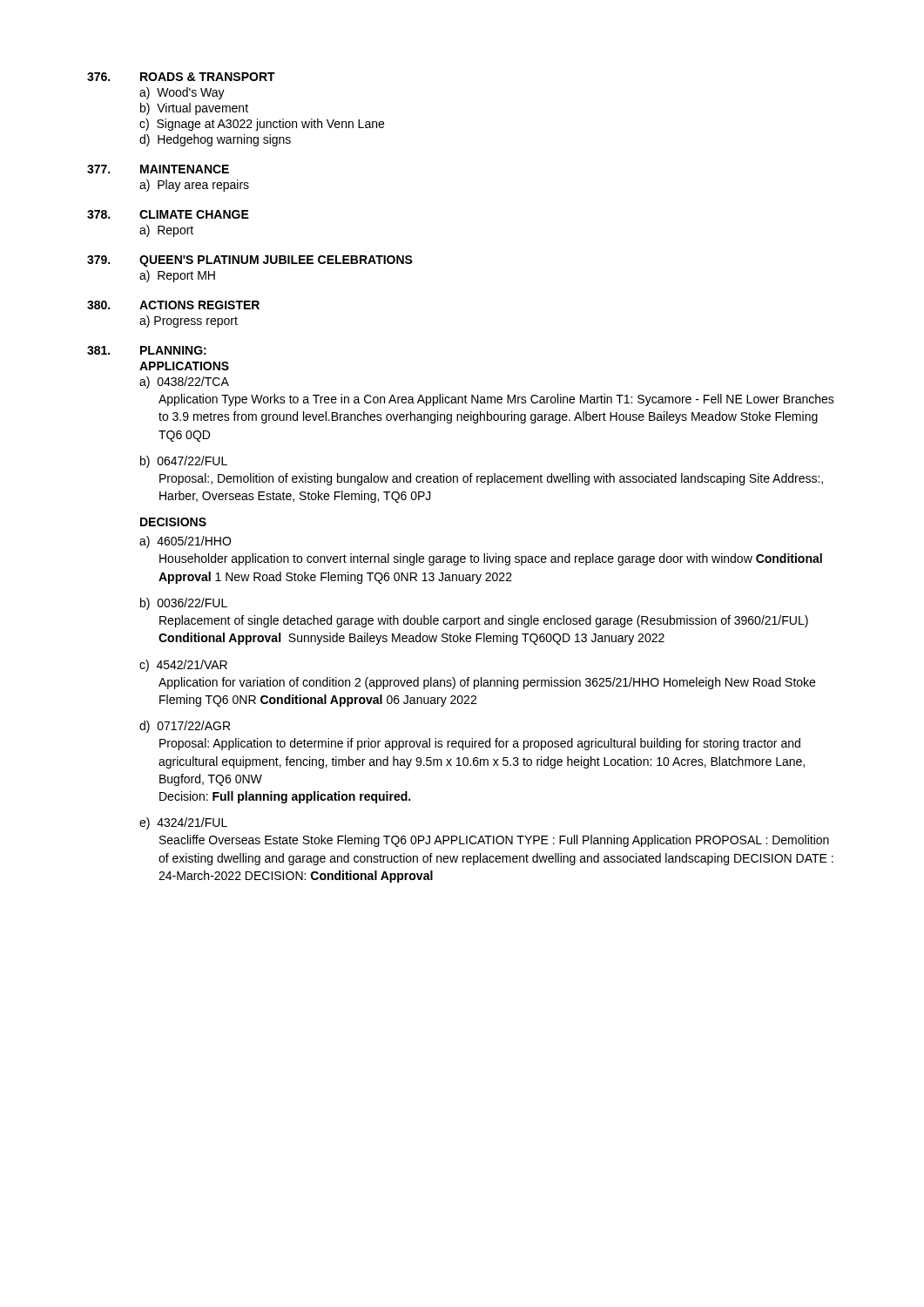
Task: Select the element starting "a) Play area repairs"
Action: 194,185
